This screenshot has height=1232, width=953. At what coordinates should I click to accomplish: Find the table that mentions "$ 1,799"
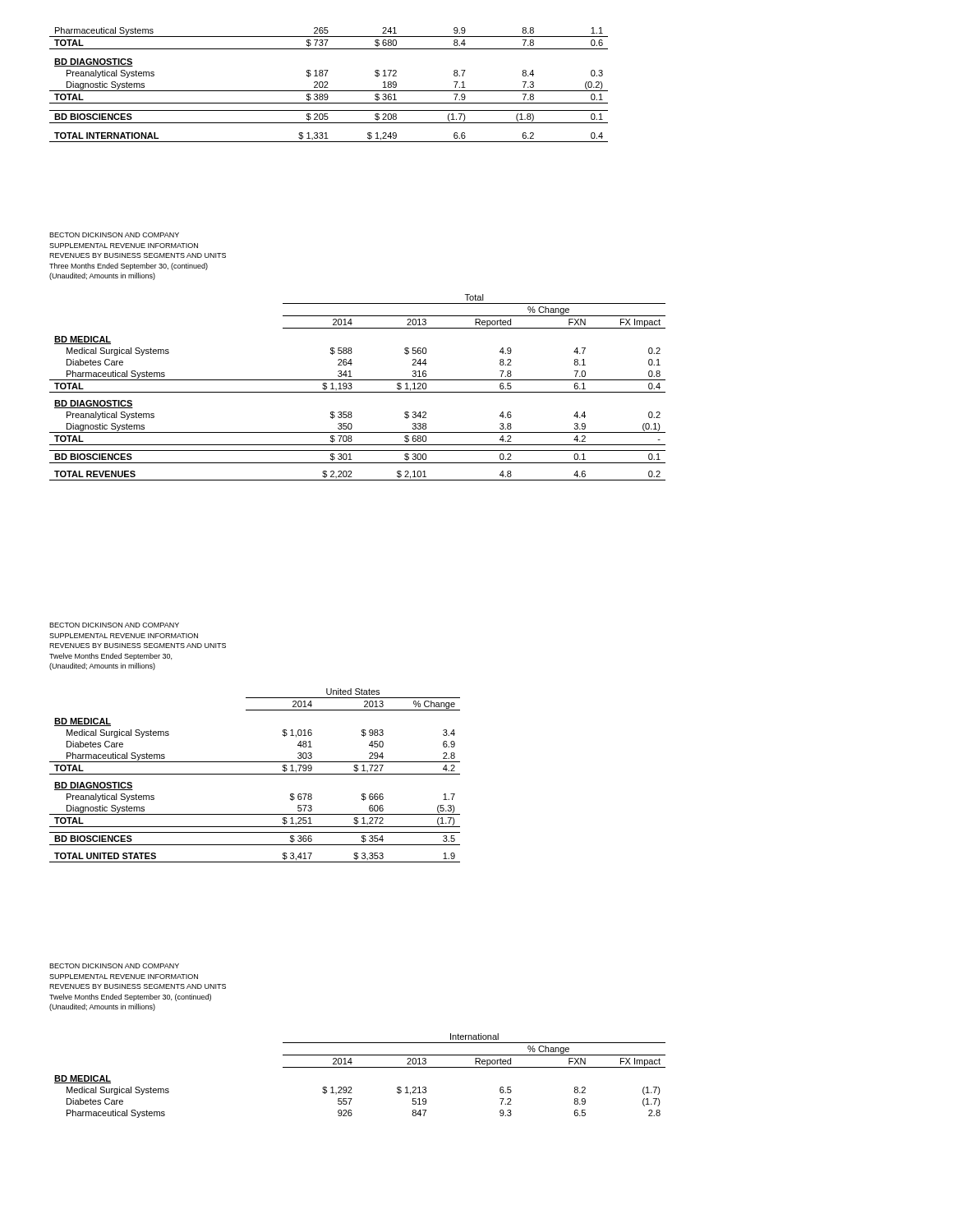[x=476, y=774]
